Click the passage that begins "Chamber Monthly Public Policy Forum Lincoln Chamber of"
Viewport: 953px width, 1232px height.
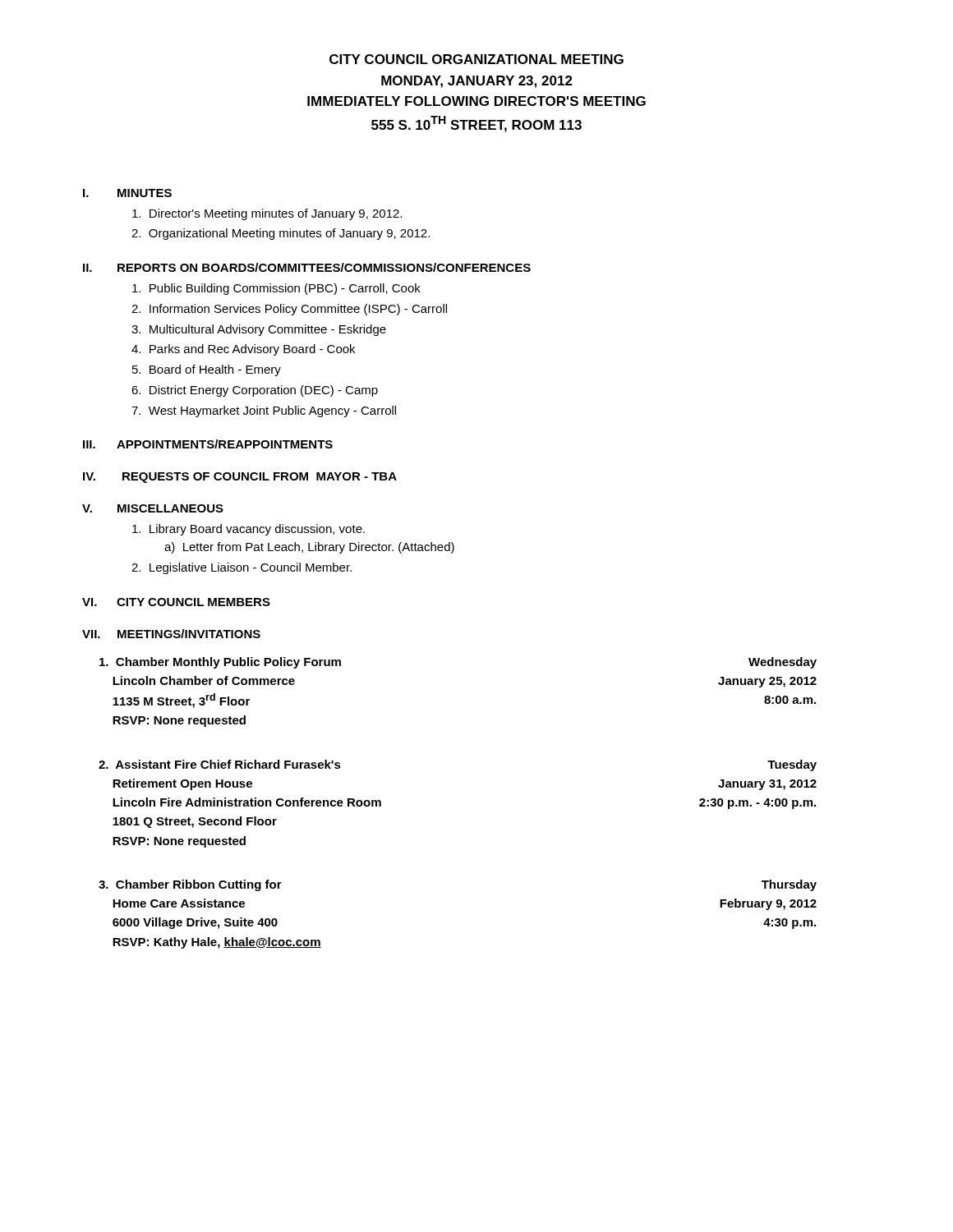pyautogui.click(x=220, y=691)
